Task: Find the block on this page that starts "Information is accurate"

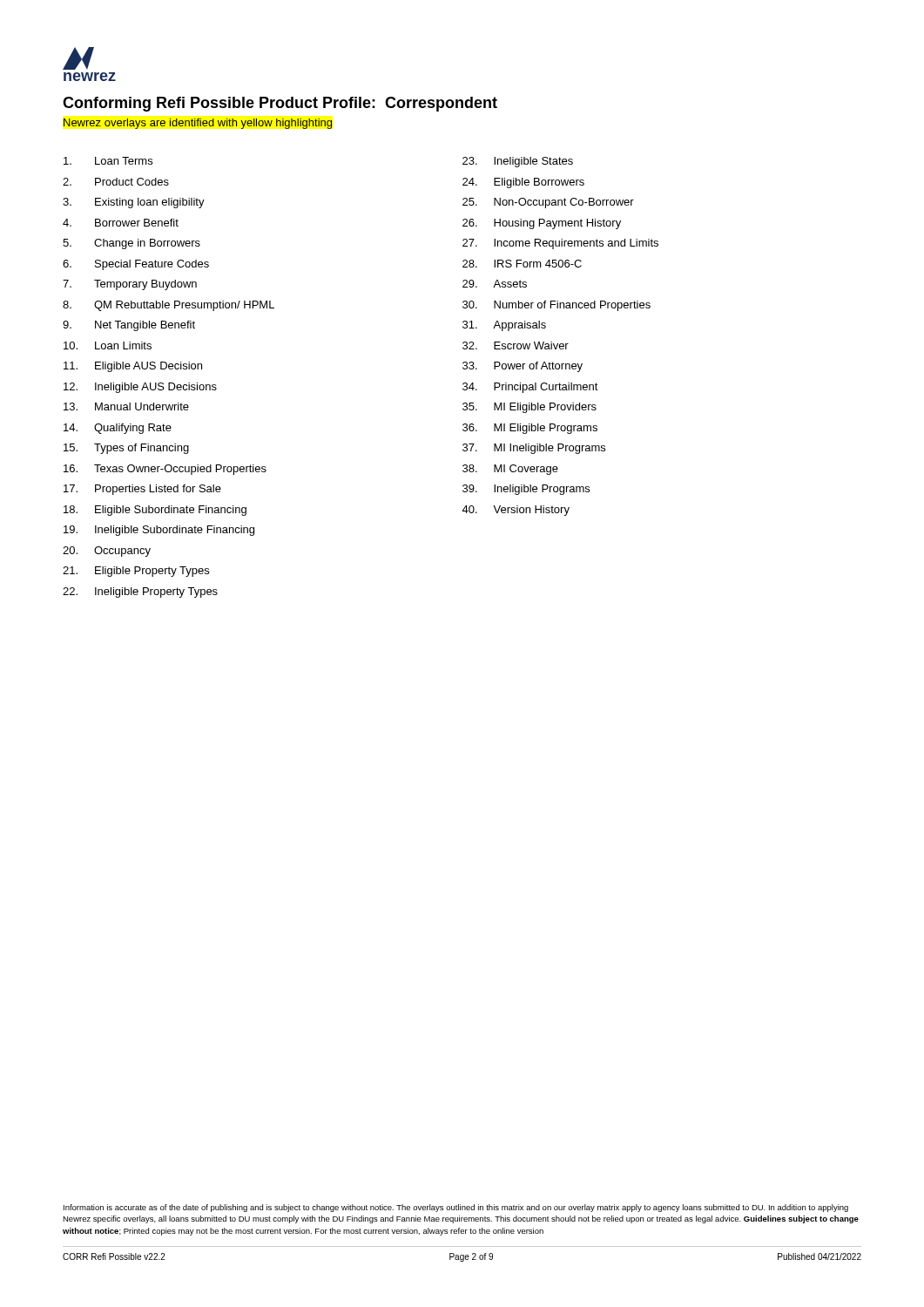Action: pos(461,1219)
